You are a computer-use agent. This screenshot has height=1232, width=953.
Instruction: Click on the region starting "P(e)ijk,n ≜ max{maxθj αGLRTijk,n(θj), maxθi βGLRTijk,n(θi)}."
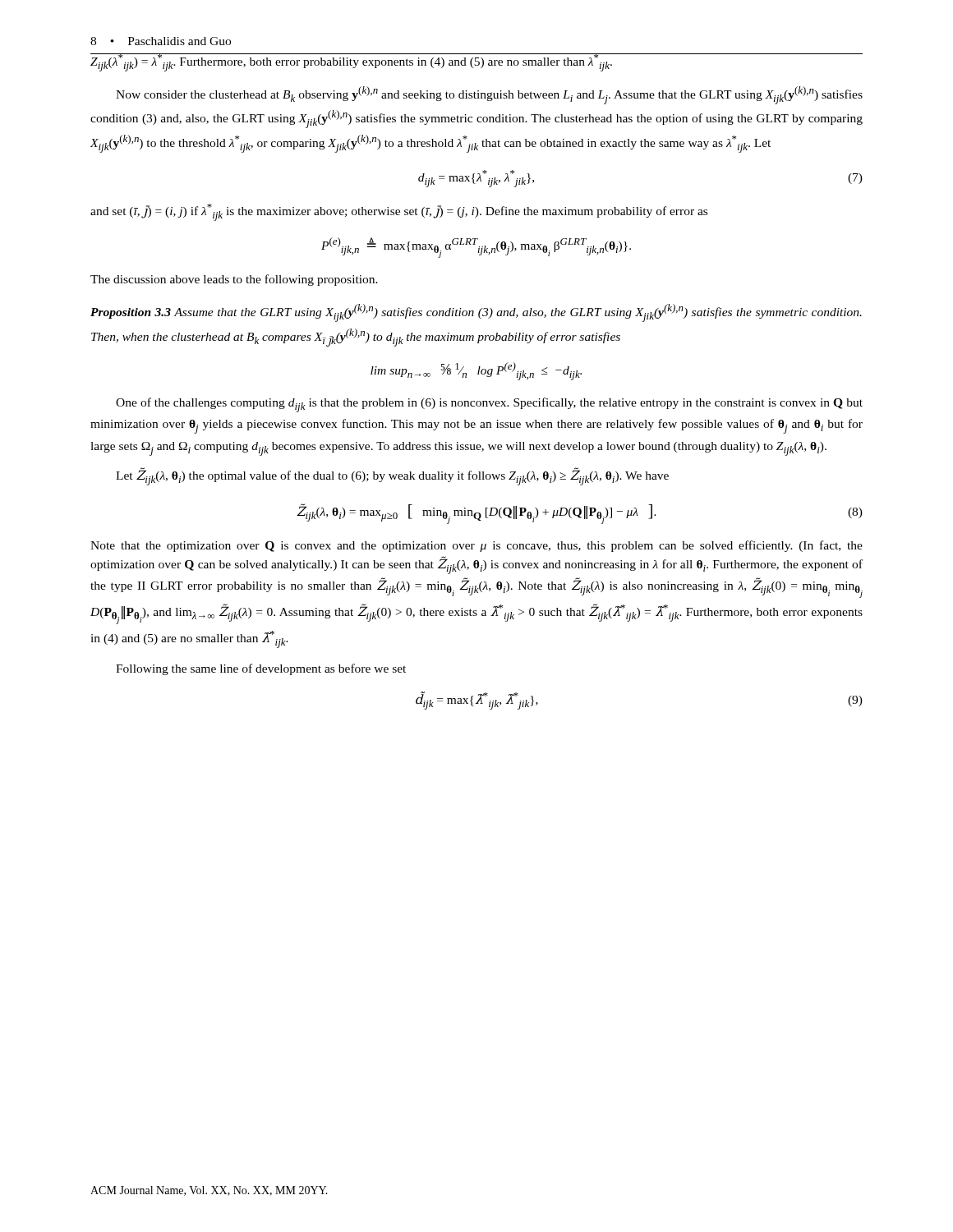click(x=476, y=246)
